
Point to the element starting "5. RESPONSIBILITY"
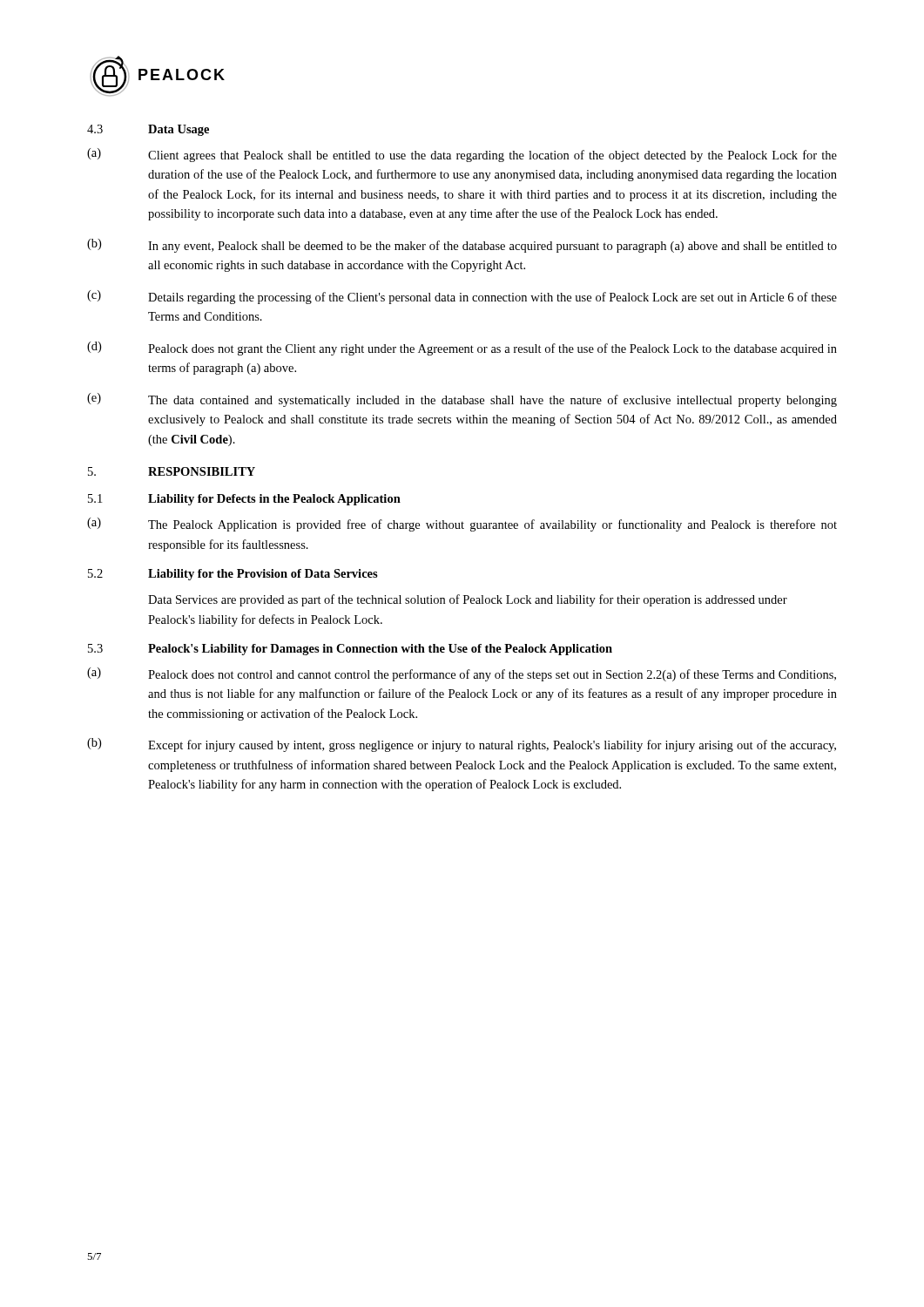pyautogui.click(x=171, y=472)
